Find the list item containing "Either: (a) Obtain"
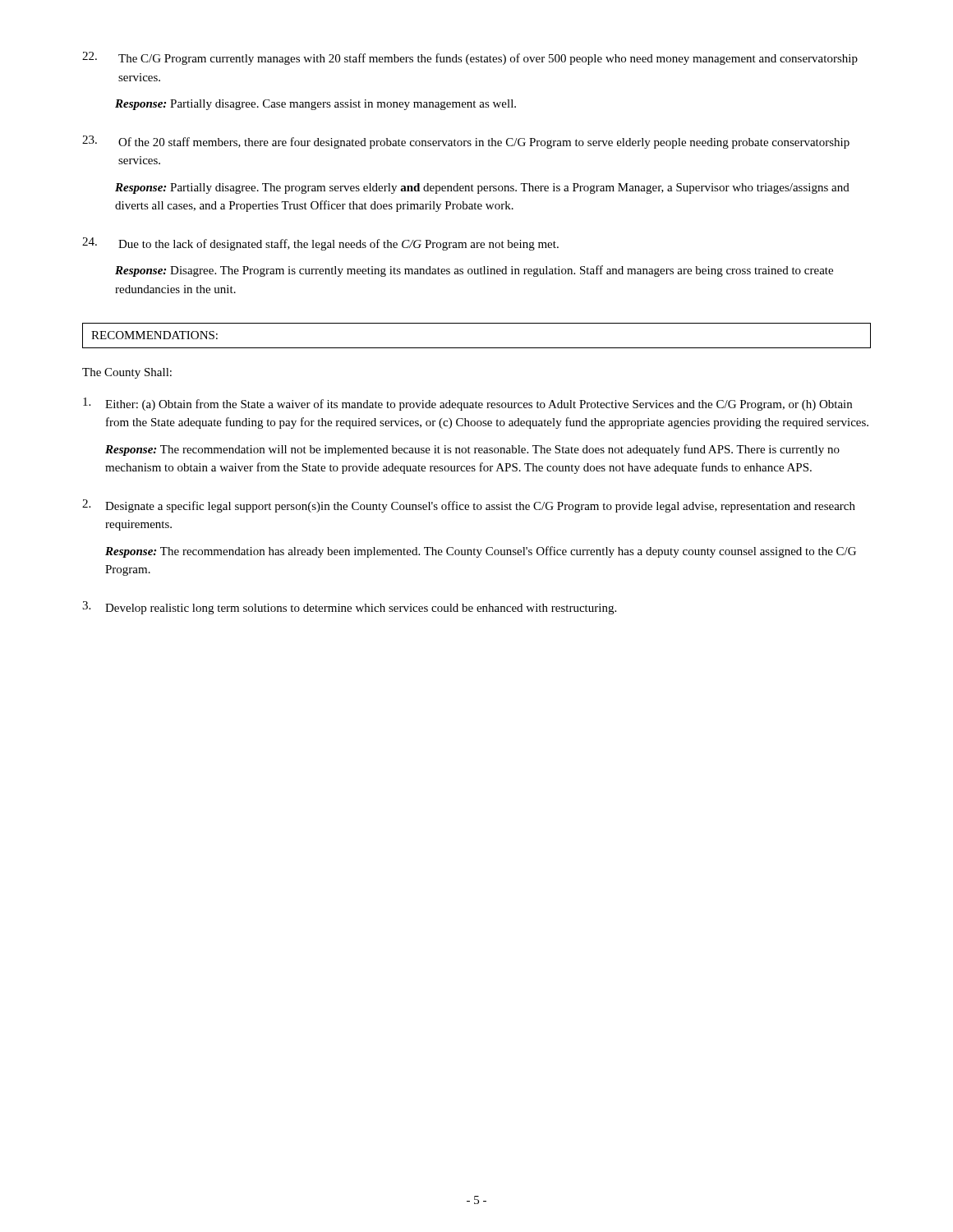This screenshot has width=953, height=1232. click(476, 413)
